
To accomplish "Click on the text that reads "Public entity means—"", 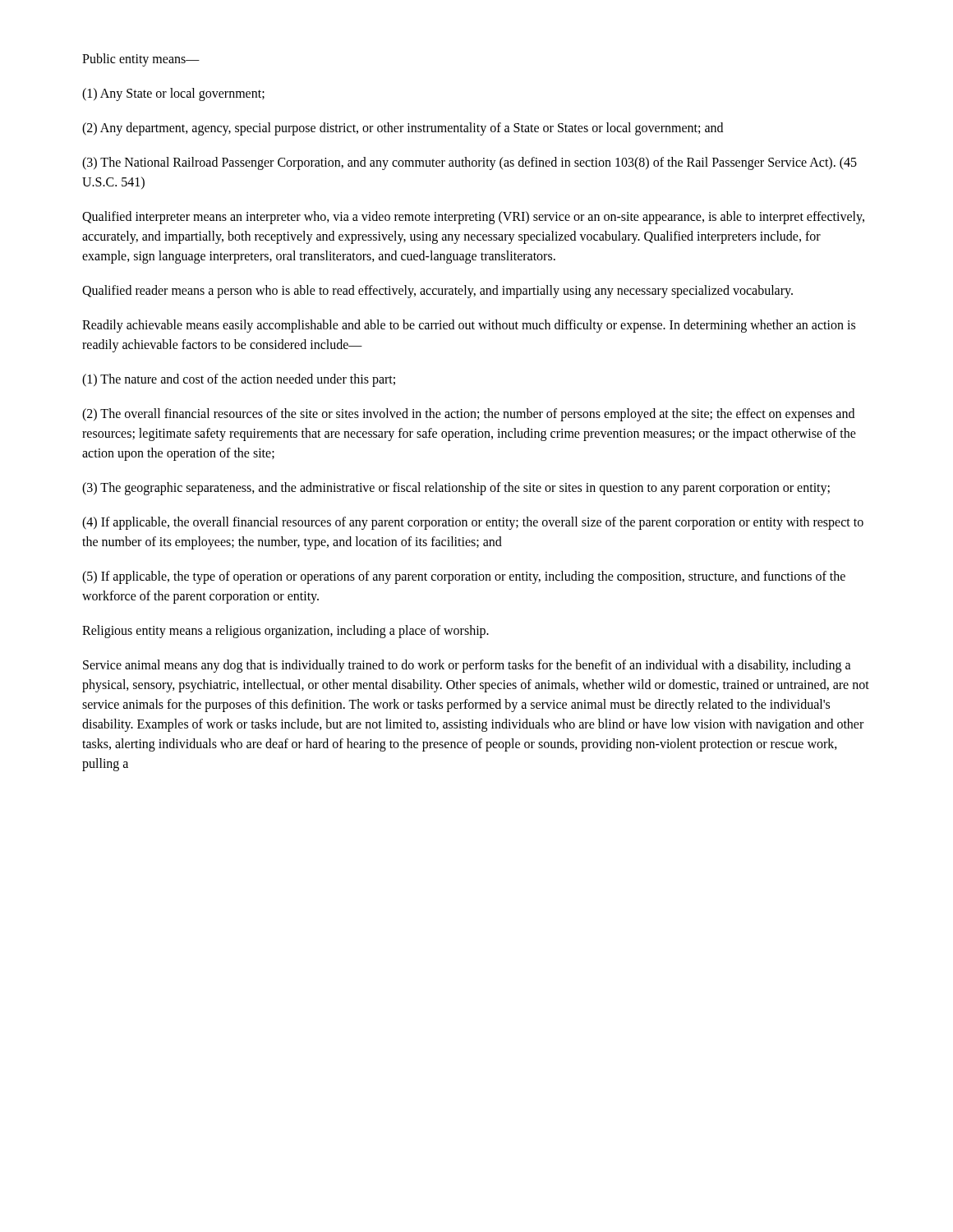I will [141, 59].
